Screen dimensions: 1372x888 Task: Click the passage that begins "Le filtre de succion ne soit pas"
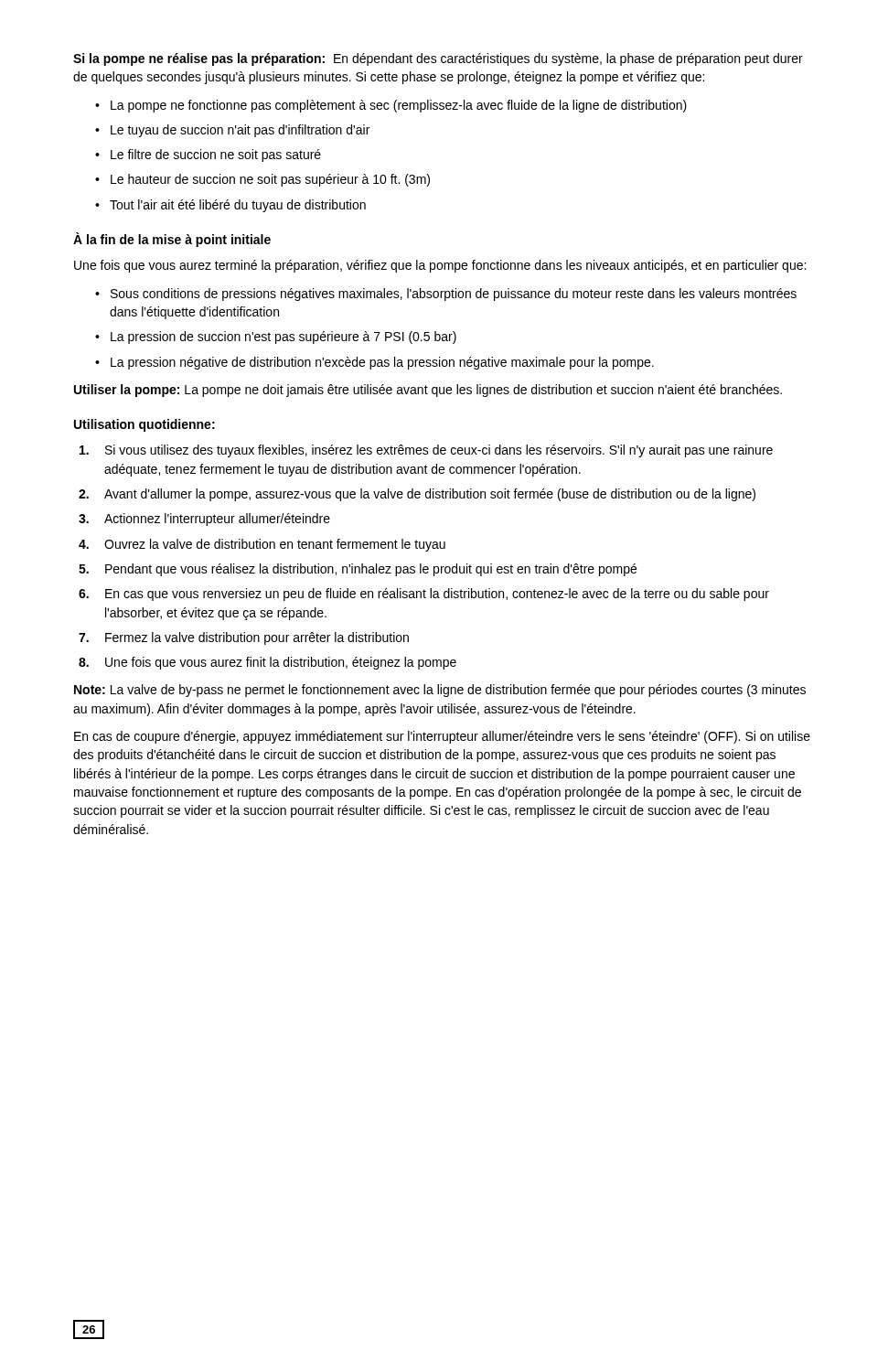(215, 155)
